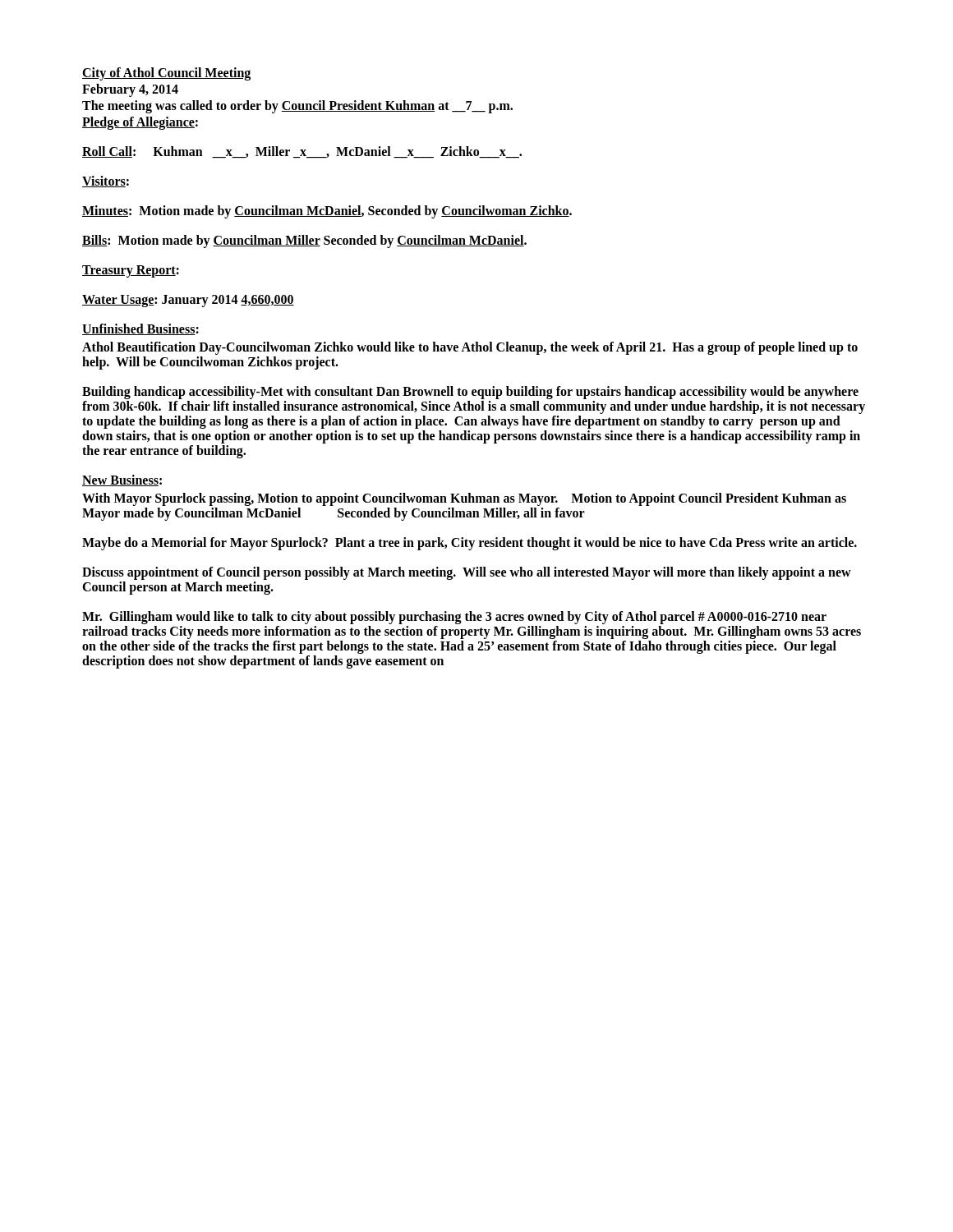
Task: Locate the text block with the text "With Mayor Spurlock passing, Motion"
Action: pos(464,506)
